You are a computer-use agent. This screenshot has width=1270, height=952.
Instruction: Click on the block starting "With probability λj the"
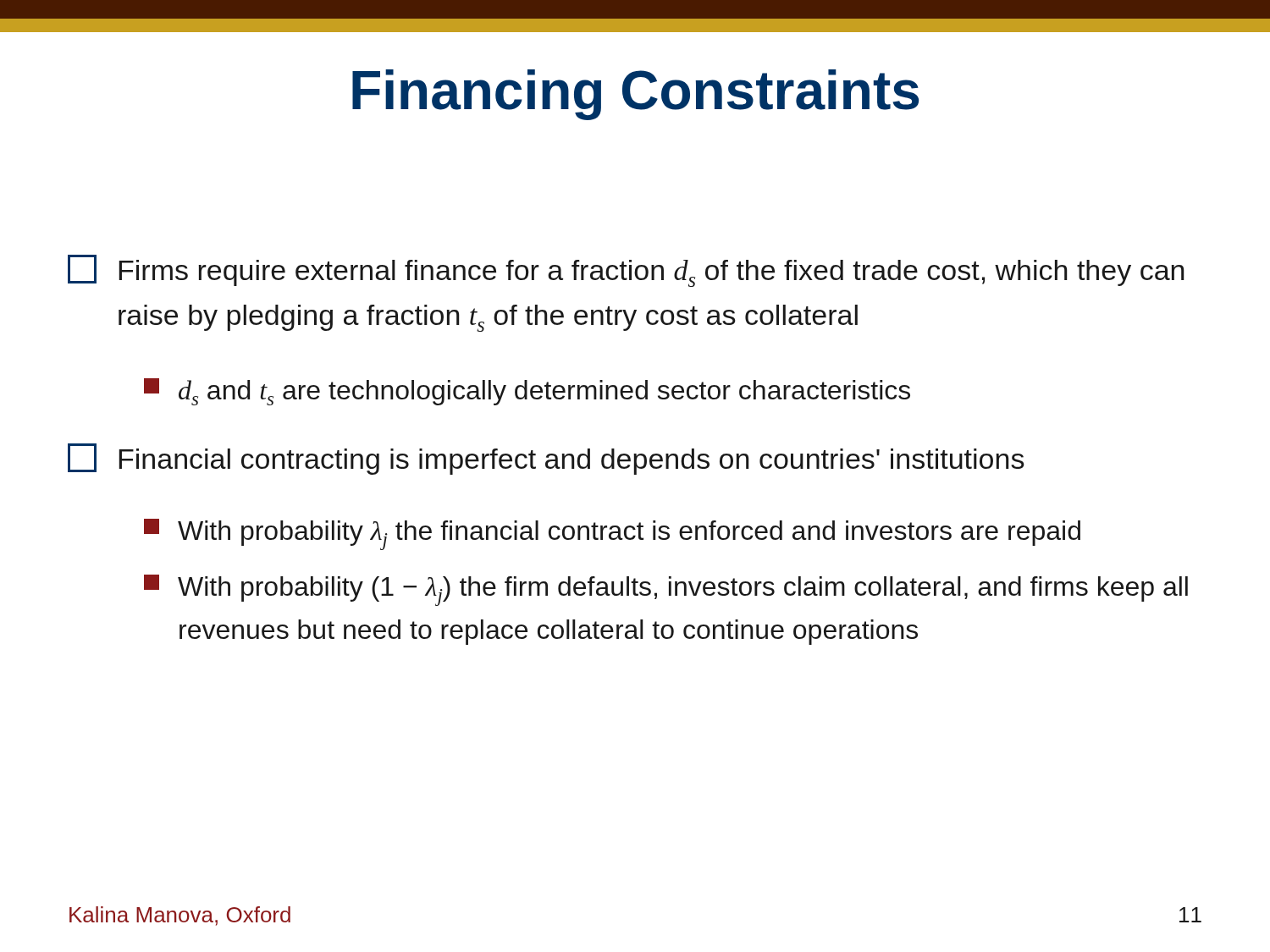(613, 532)
